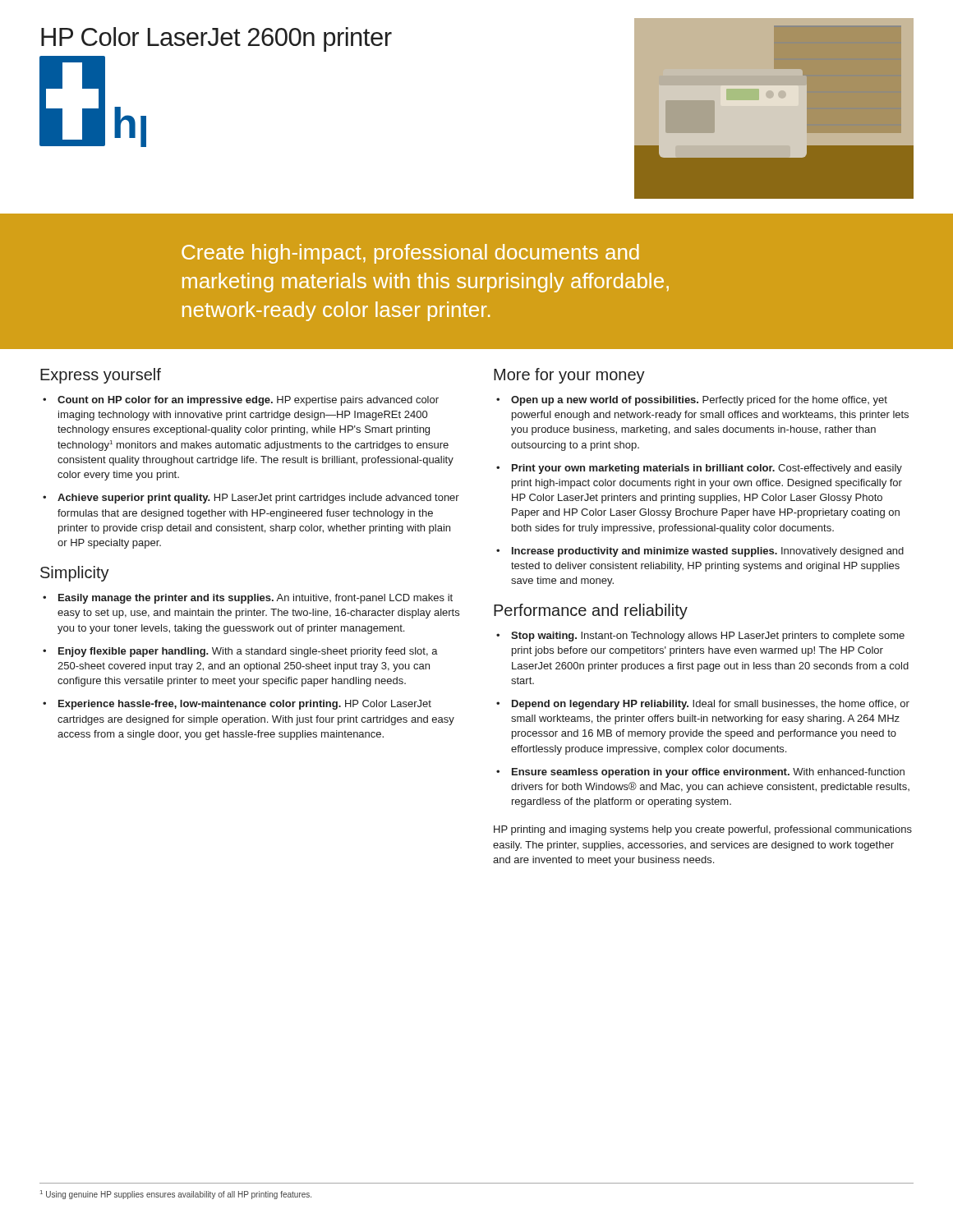Viewport: 953px width, 1232px height.
Task: Find the element starting "1 Using genuine HP supplies ensures availability of"
Action: pos(176,1194)
